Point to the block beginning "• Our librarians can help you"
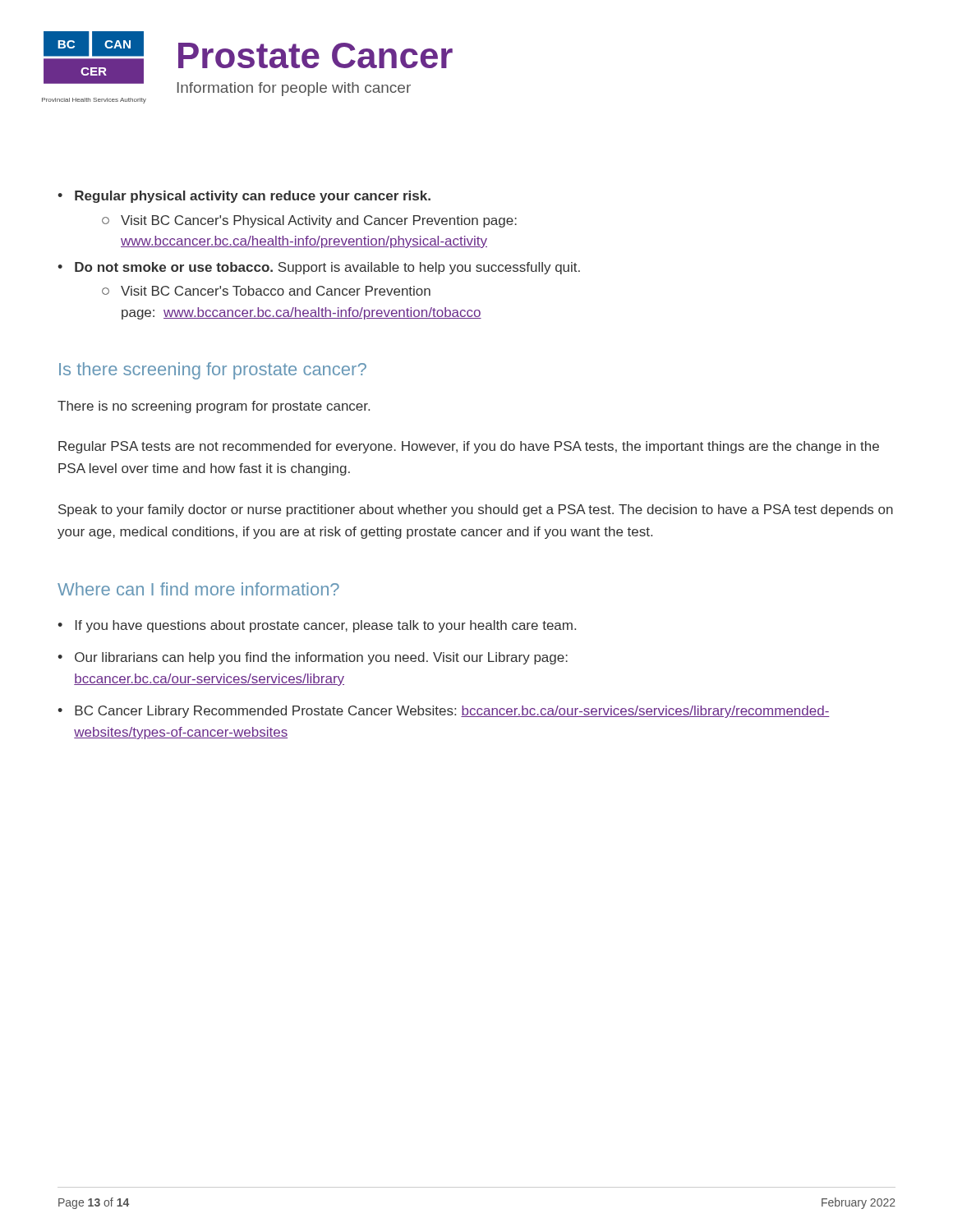The width and height of the screenshot is (953, 1232). click(x=476, y=668)
